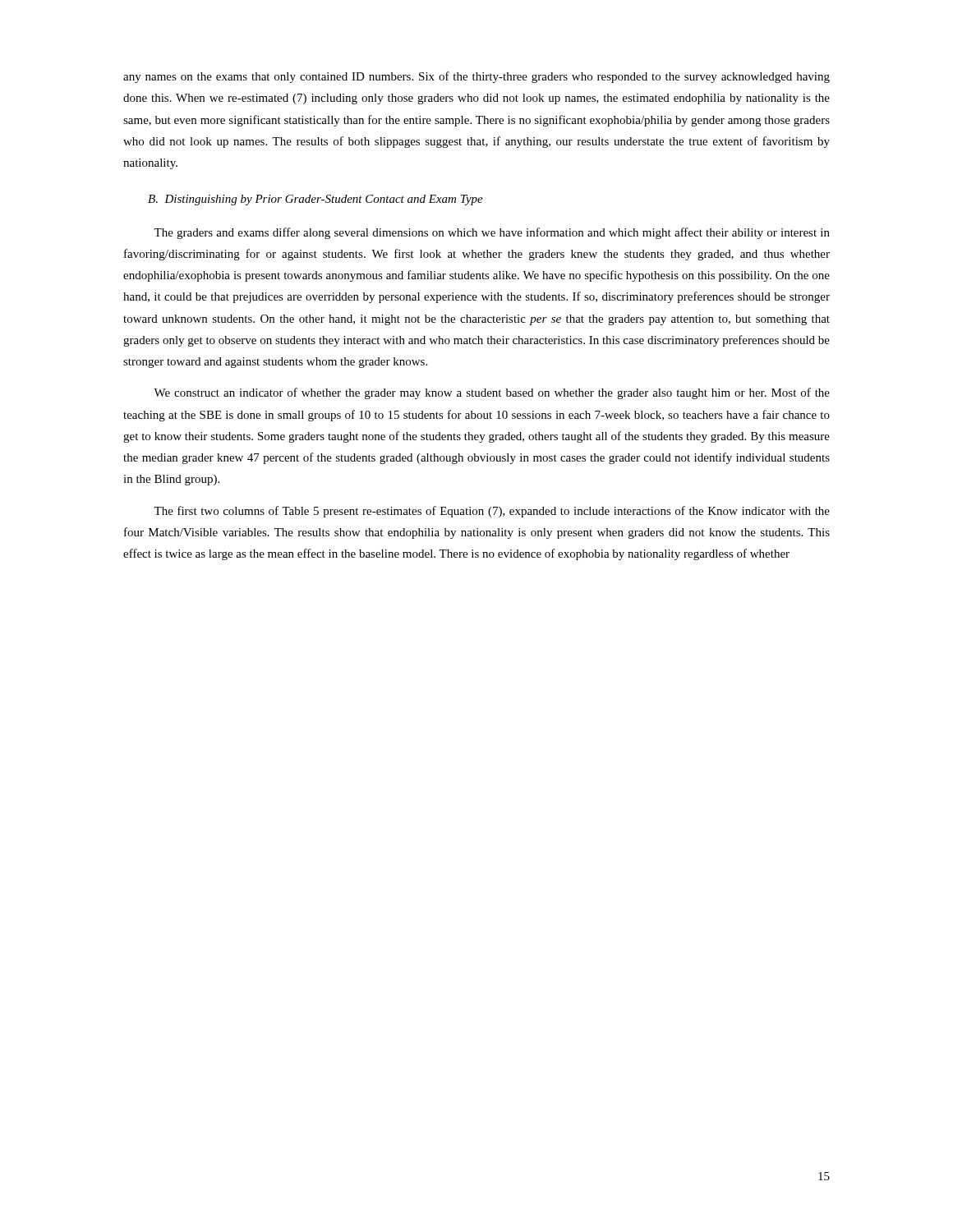Where is the passage that starts "The graders and"?

[476, 297]
